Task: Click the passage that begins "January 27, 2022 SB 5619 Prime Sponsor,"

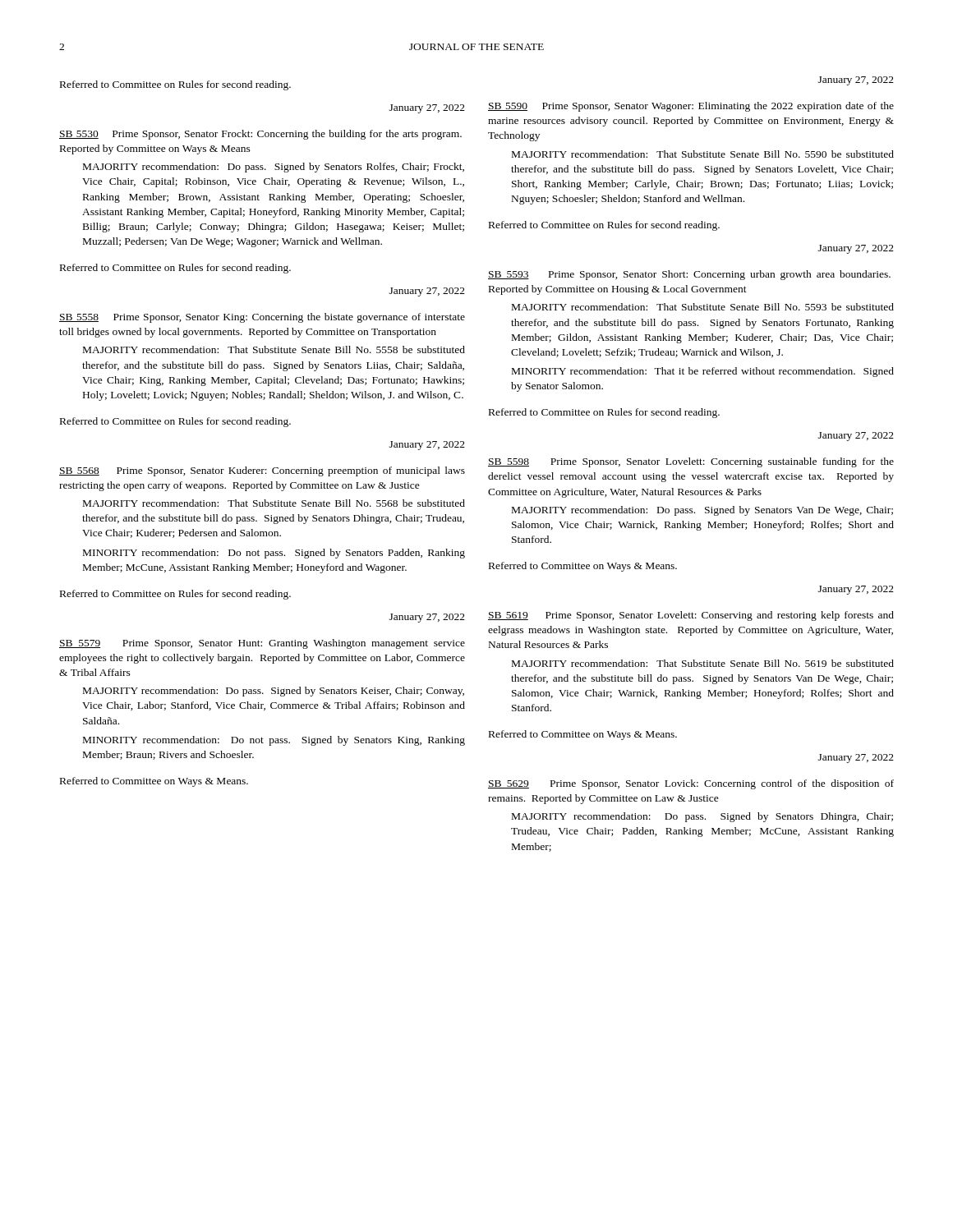Action: coord(691,662)
